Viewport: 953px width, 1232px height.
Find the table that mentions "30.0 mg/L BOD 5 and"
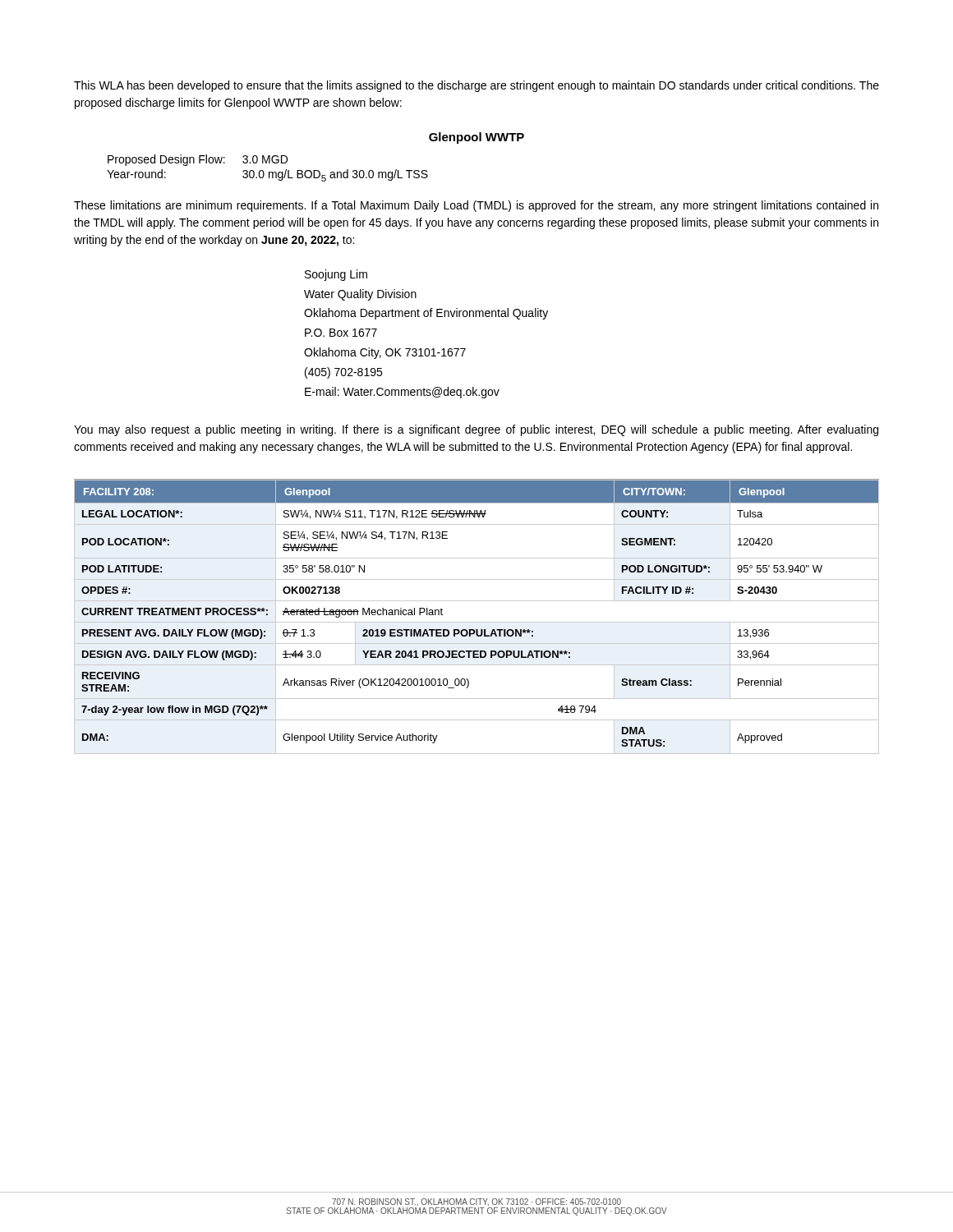pyautogui.click(x=476, y=168)
